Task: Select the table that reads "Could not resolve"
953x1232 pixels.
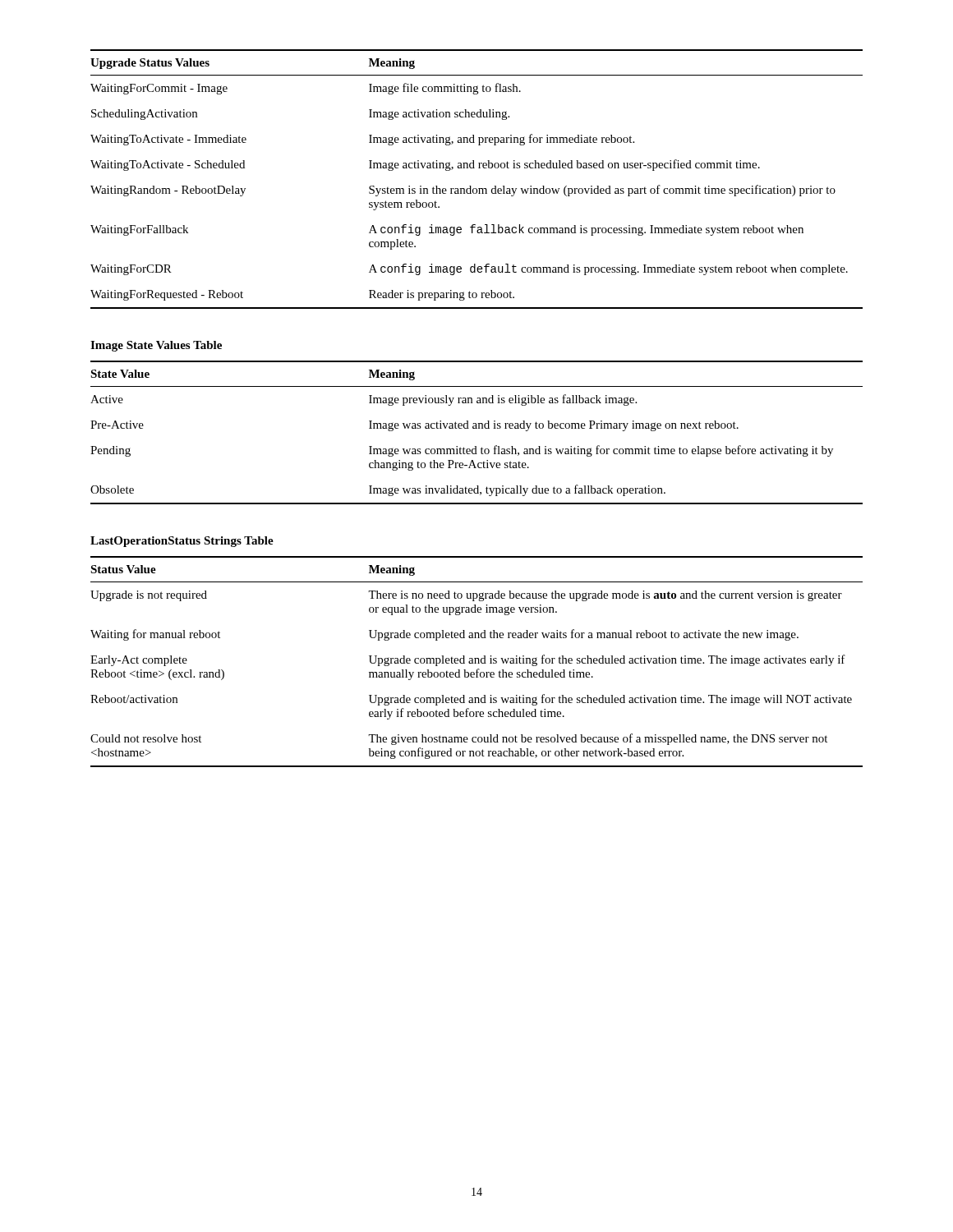Action: pyautogui.click(x=476, y=662)
